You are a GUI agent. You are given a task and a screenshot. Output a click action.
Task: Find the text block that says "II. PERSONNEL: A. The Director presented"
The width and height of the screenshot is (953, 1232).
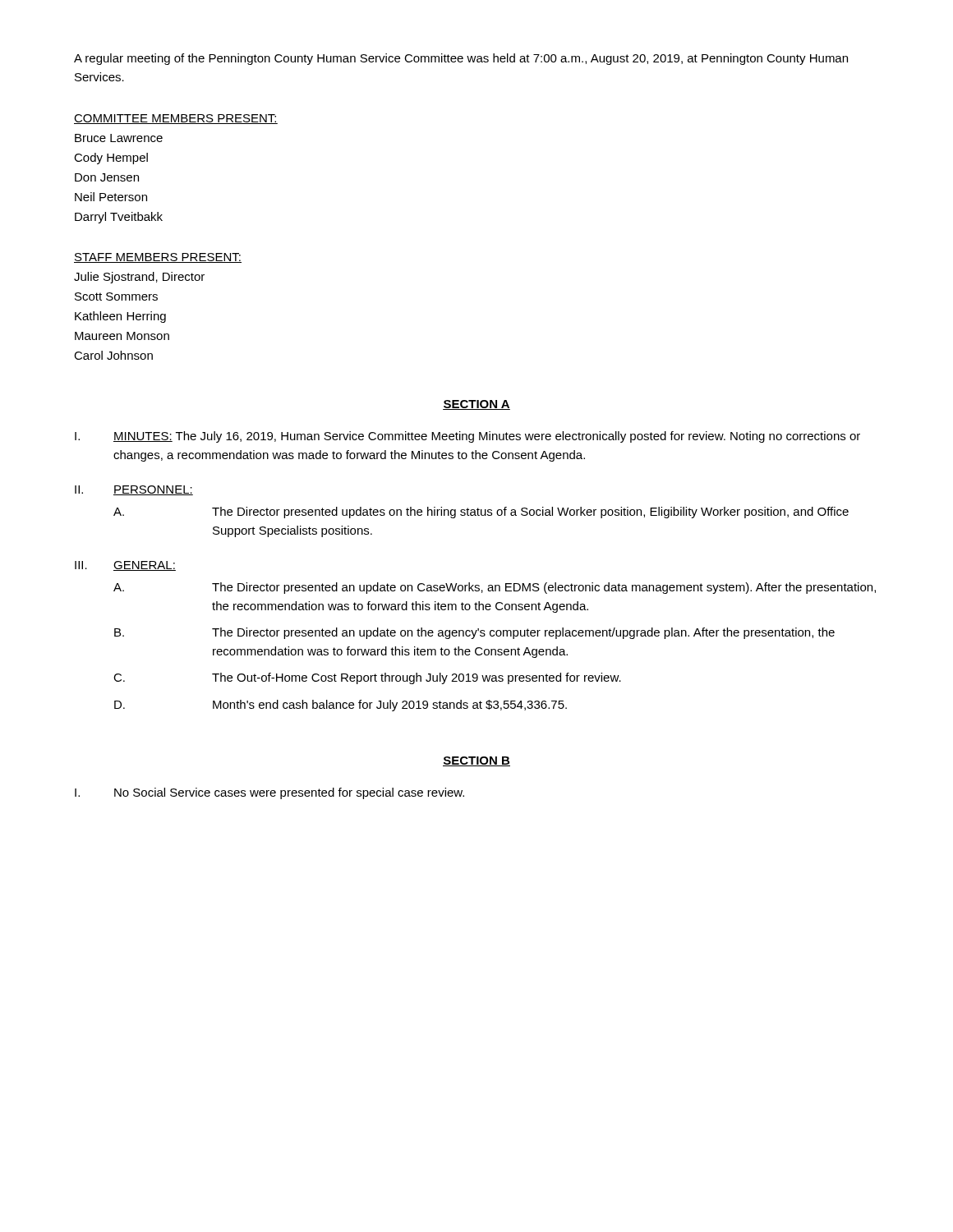[x=476, y=511]
